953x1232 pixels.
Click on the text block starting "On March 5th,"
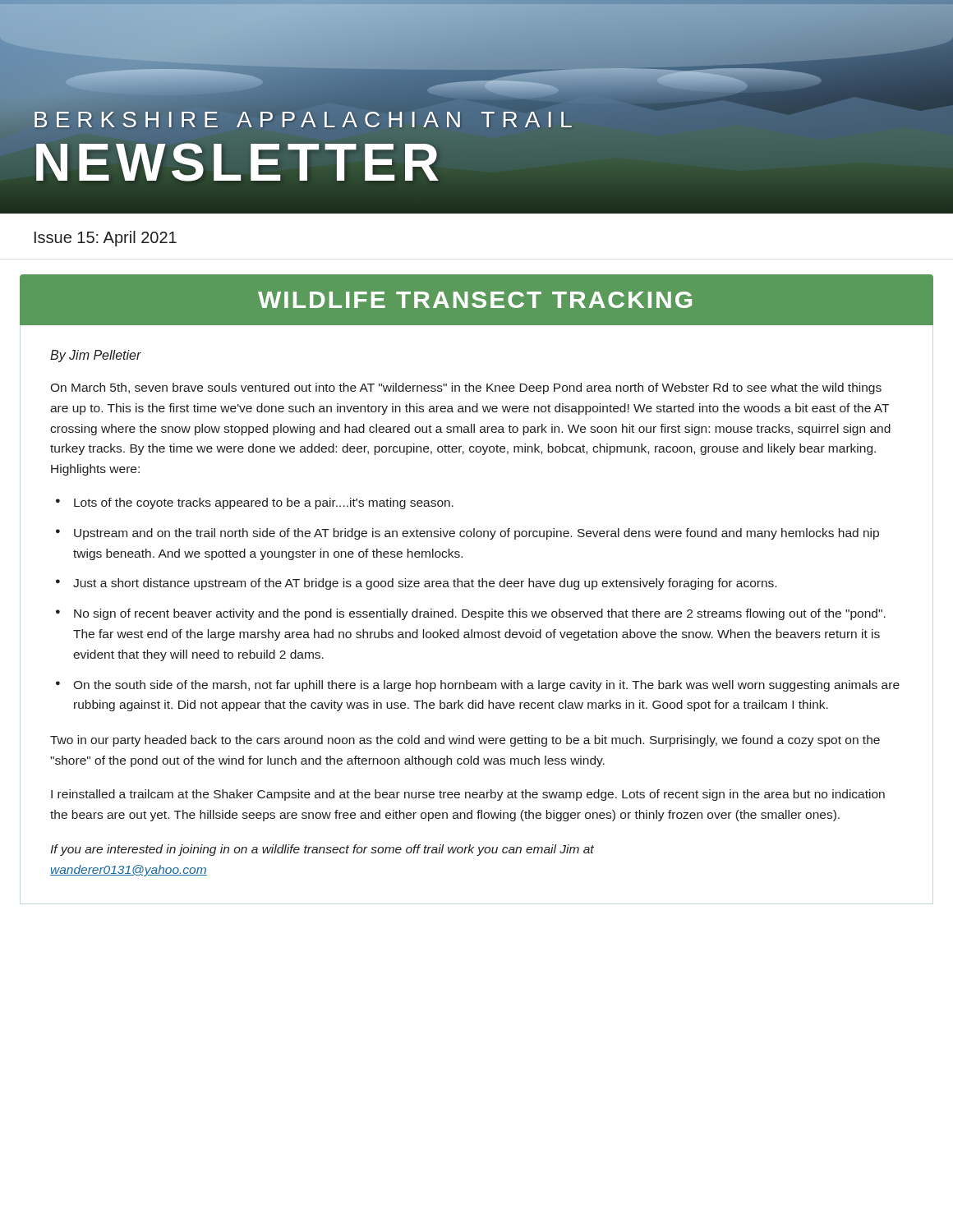(470, 428)
